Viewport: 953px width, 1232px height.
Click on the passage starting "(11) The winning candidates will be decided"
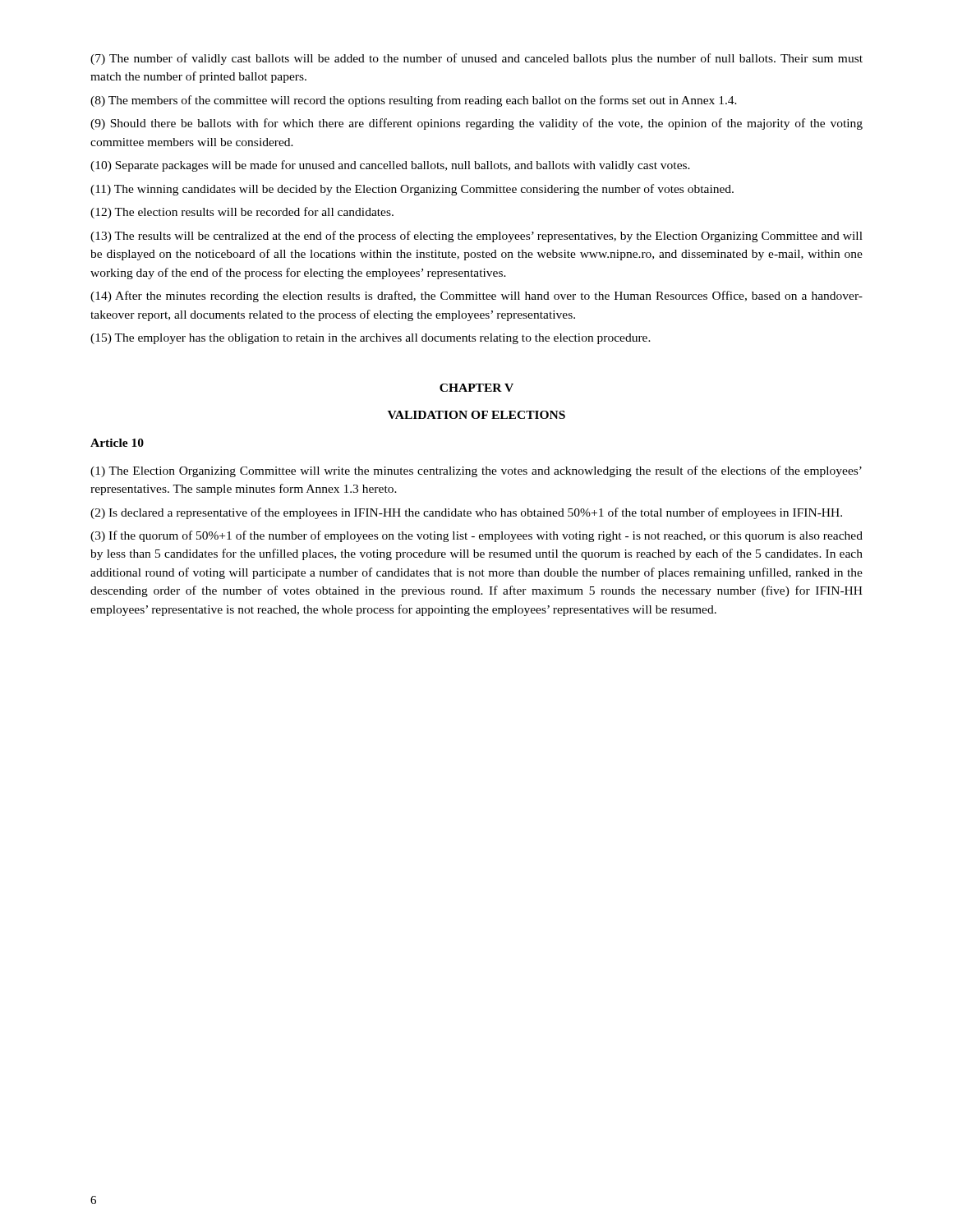pos(476,189)
